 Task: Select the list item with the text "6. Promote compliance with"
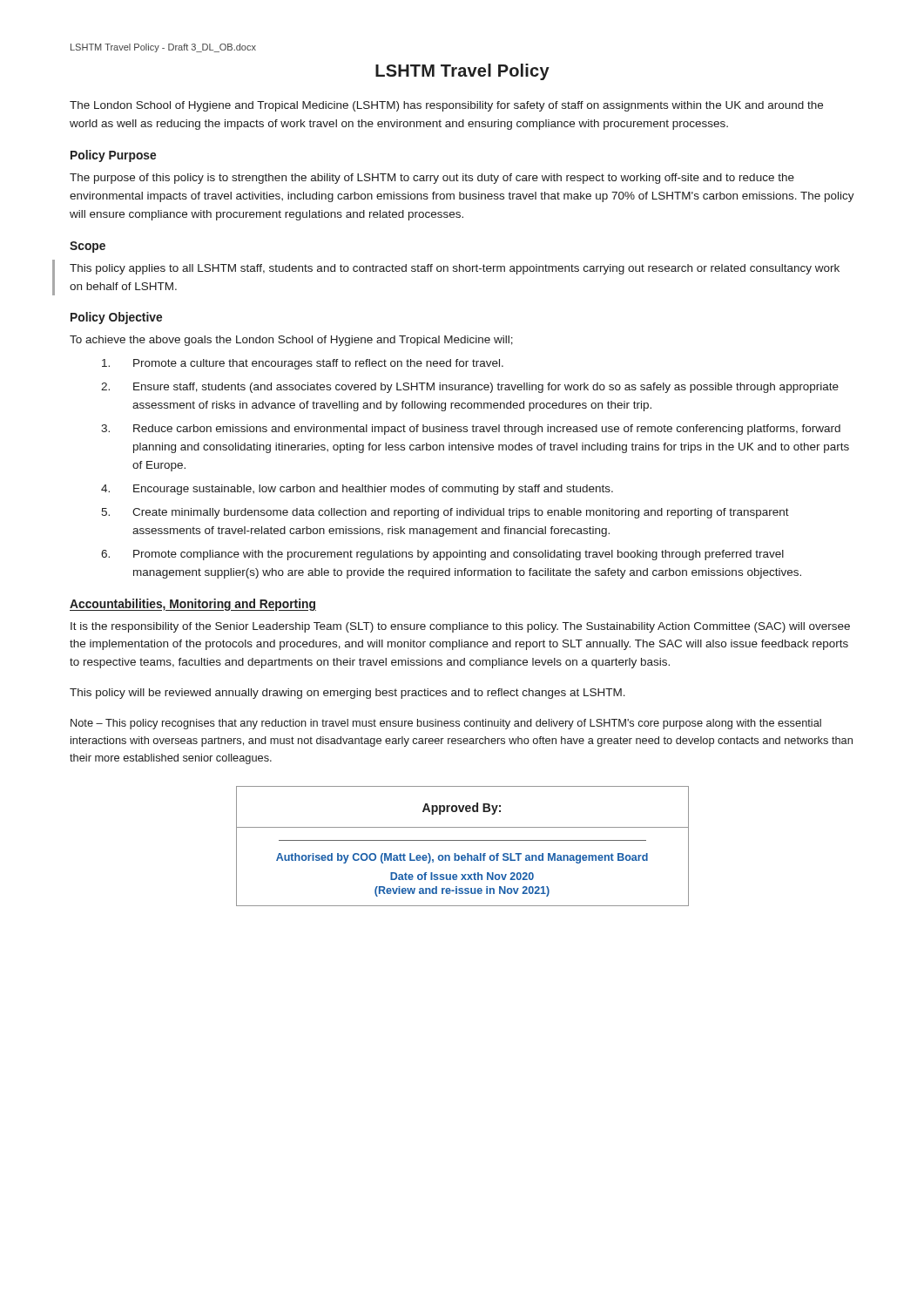[x=478, y=563]
